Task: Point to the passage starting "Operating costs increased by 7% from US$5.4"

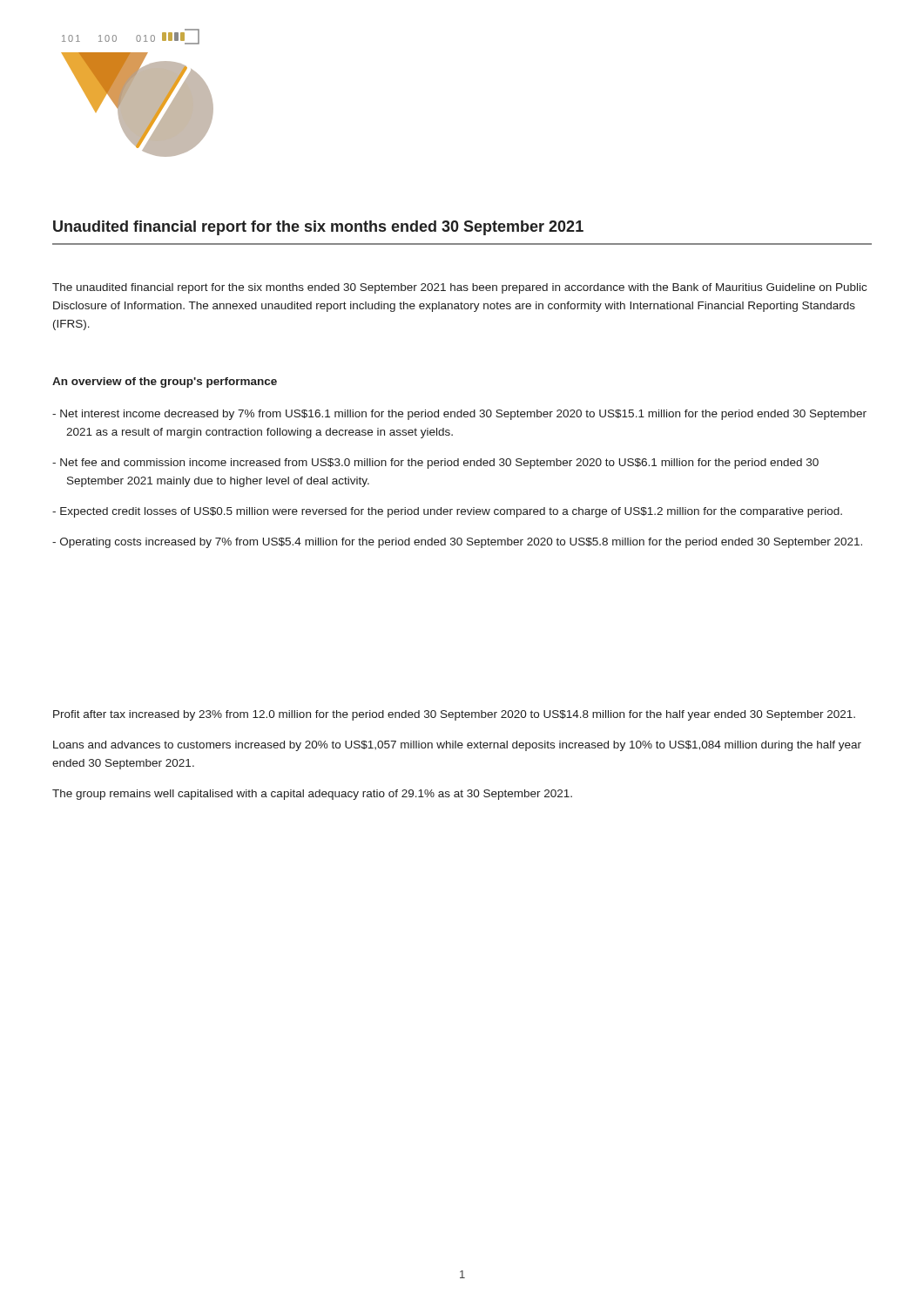Action: tap(458, 541)
